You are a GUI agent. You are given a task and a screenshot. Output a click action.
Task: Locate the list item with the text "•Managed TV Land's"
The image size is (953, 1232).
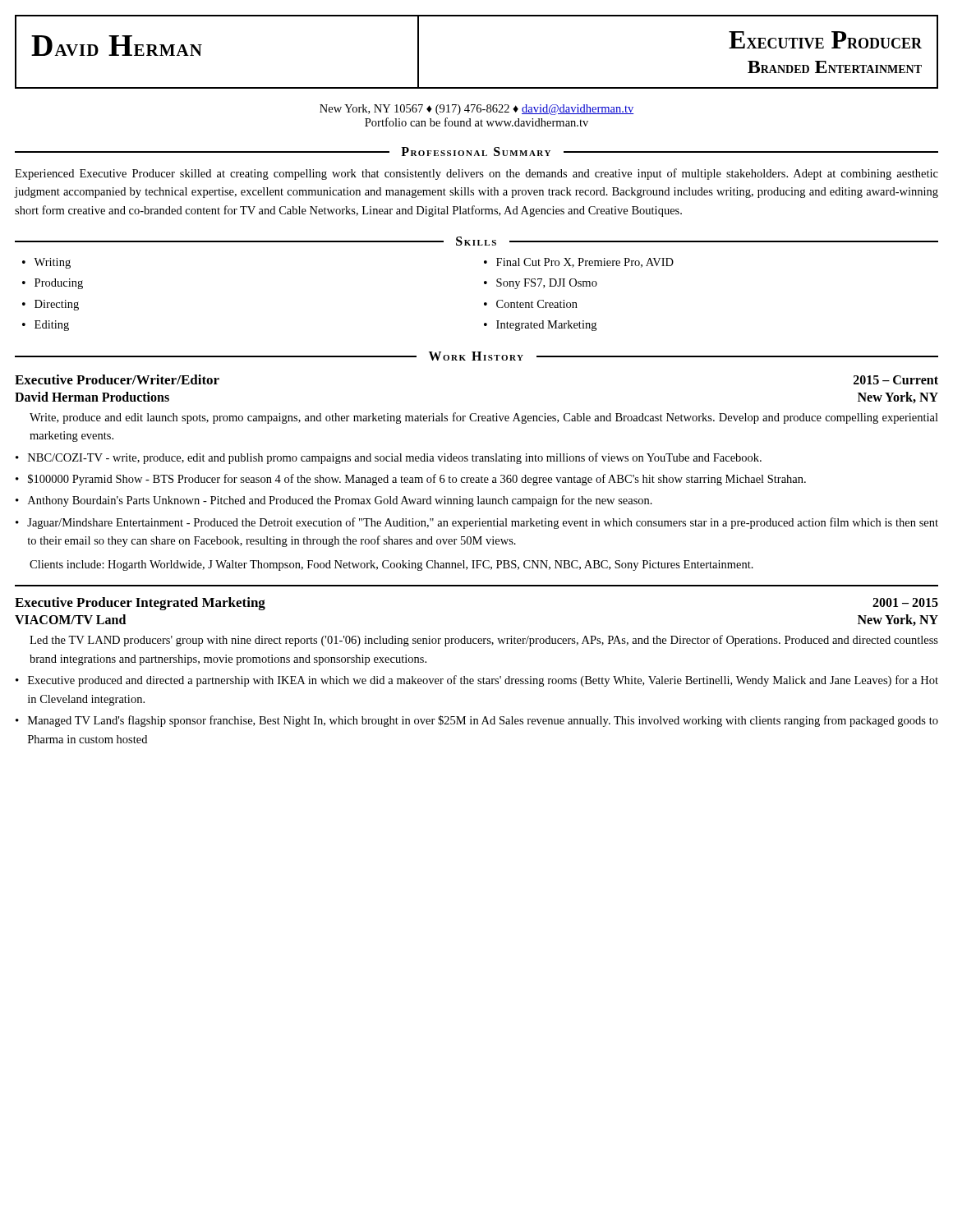(x=476, y=730)
